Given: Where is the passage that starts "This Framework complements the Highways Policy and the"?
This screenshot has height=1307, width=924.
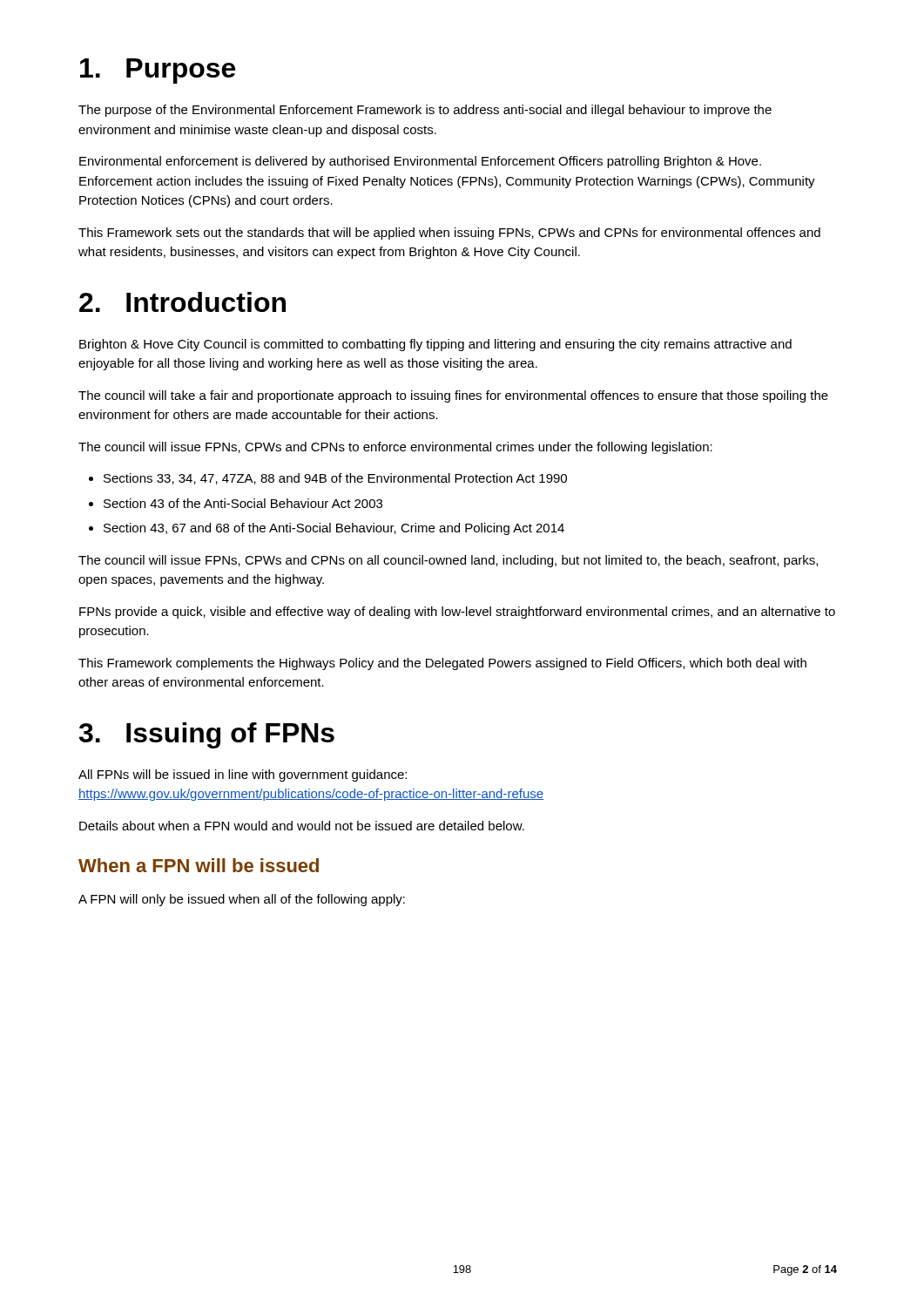Looking at the screenshot, I should [x=443, y=672].
